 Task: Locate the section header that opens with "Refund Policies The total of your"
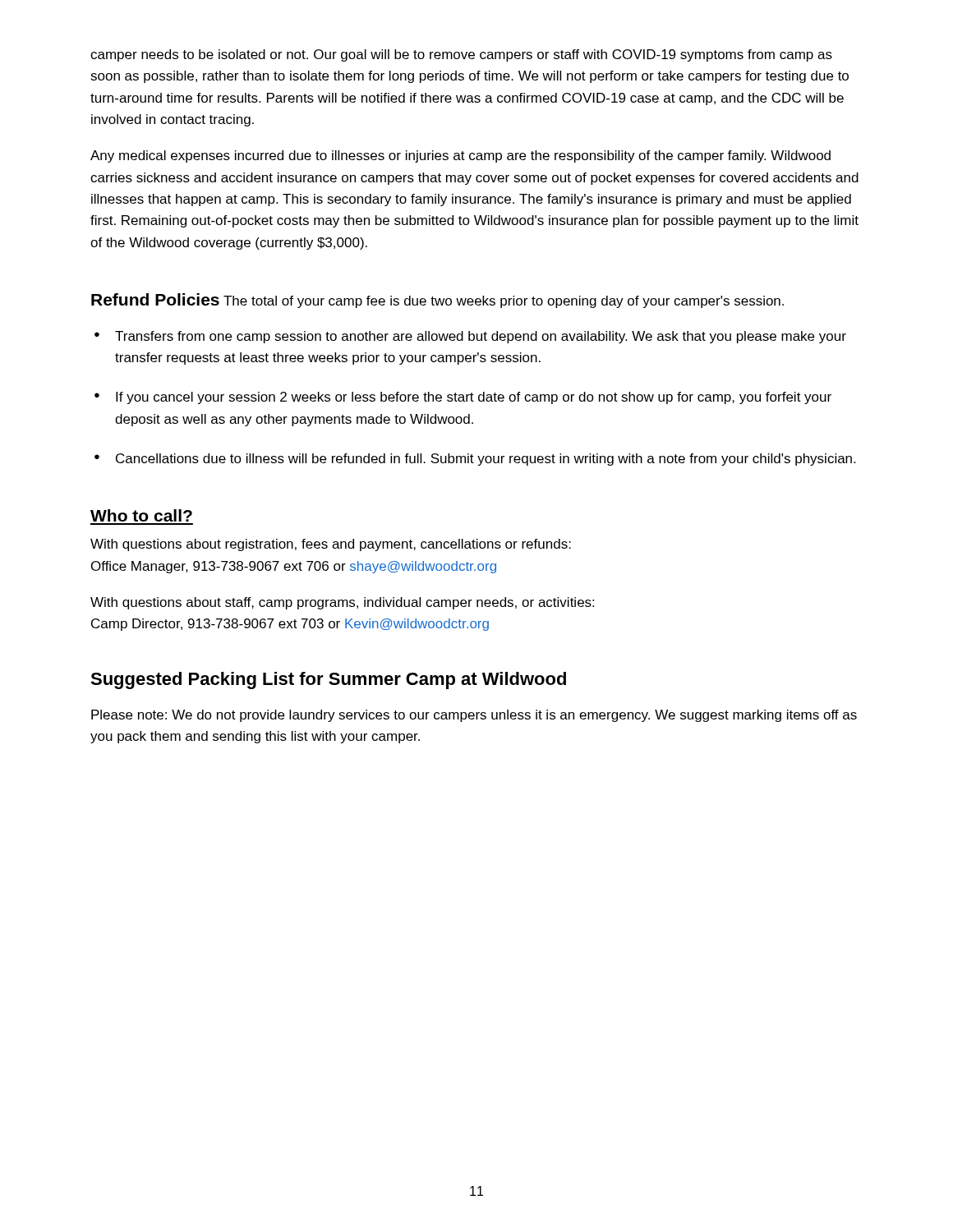[438, 299]
